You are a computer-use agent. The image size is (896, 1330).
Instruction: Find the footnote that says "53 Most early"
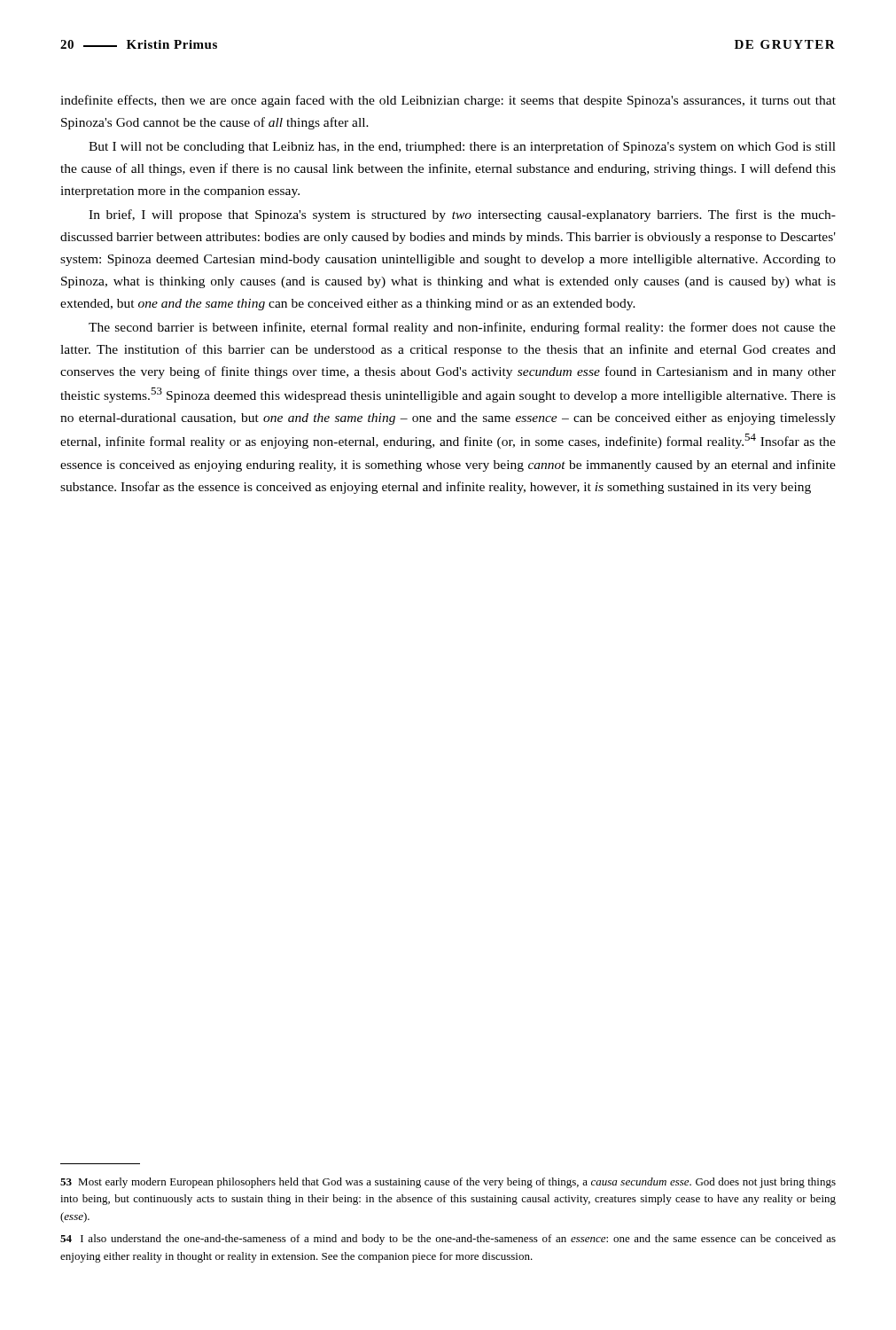coord(448,1198)
